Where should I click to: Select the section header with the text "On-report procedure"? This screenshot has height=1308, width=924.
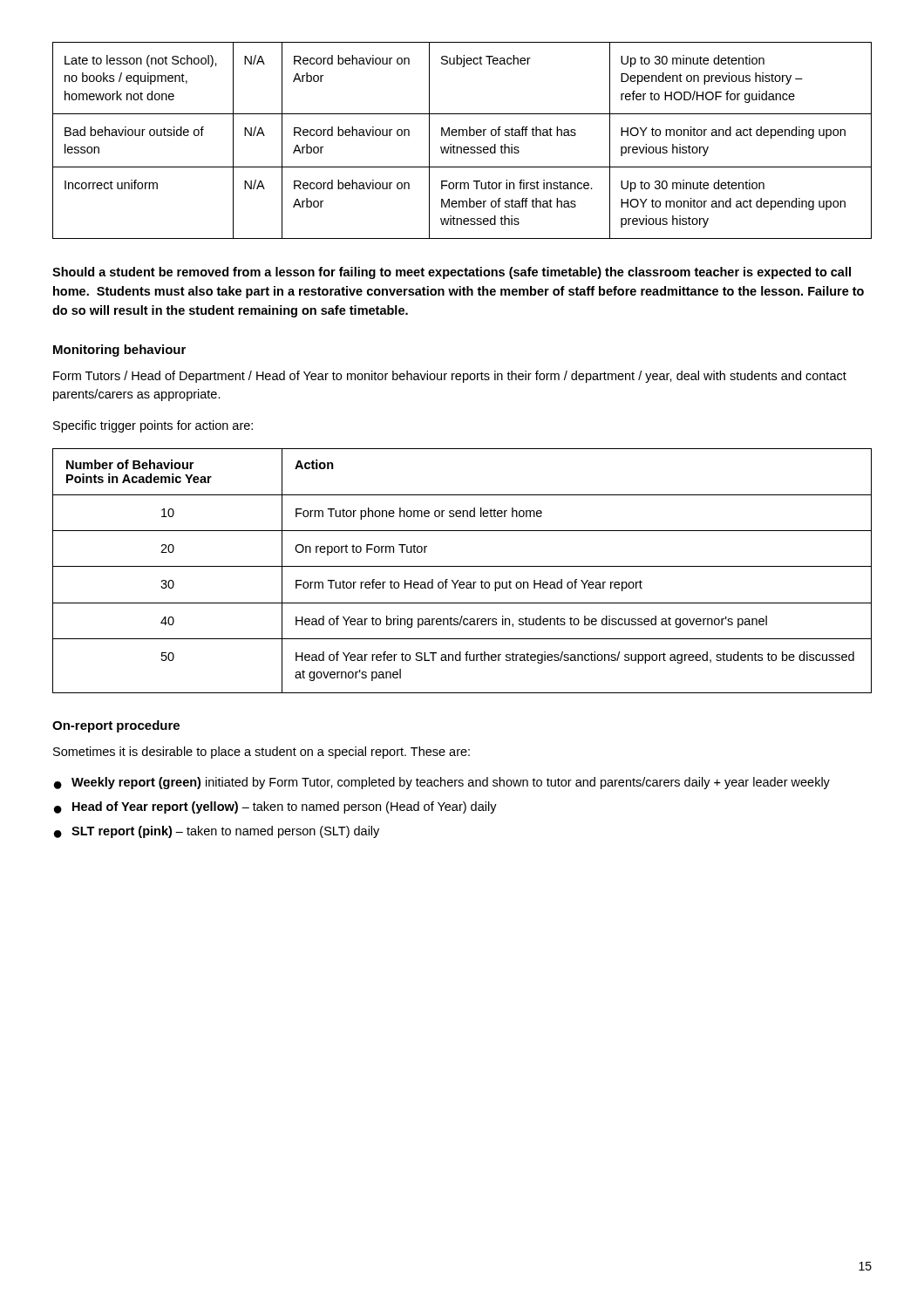[x=116, y=726]
